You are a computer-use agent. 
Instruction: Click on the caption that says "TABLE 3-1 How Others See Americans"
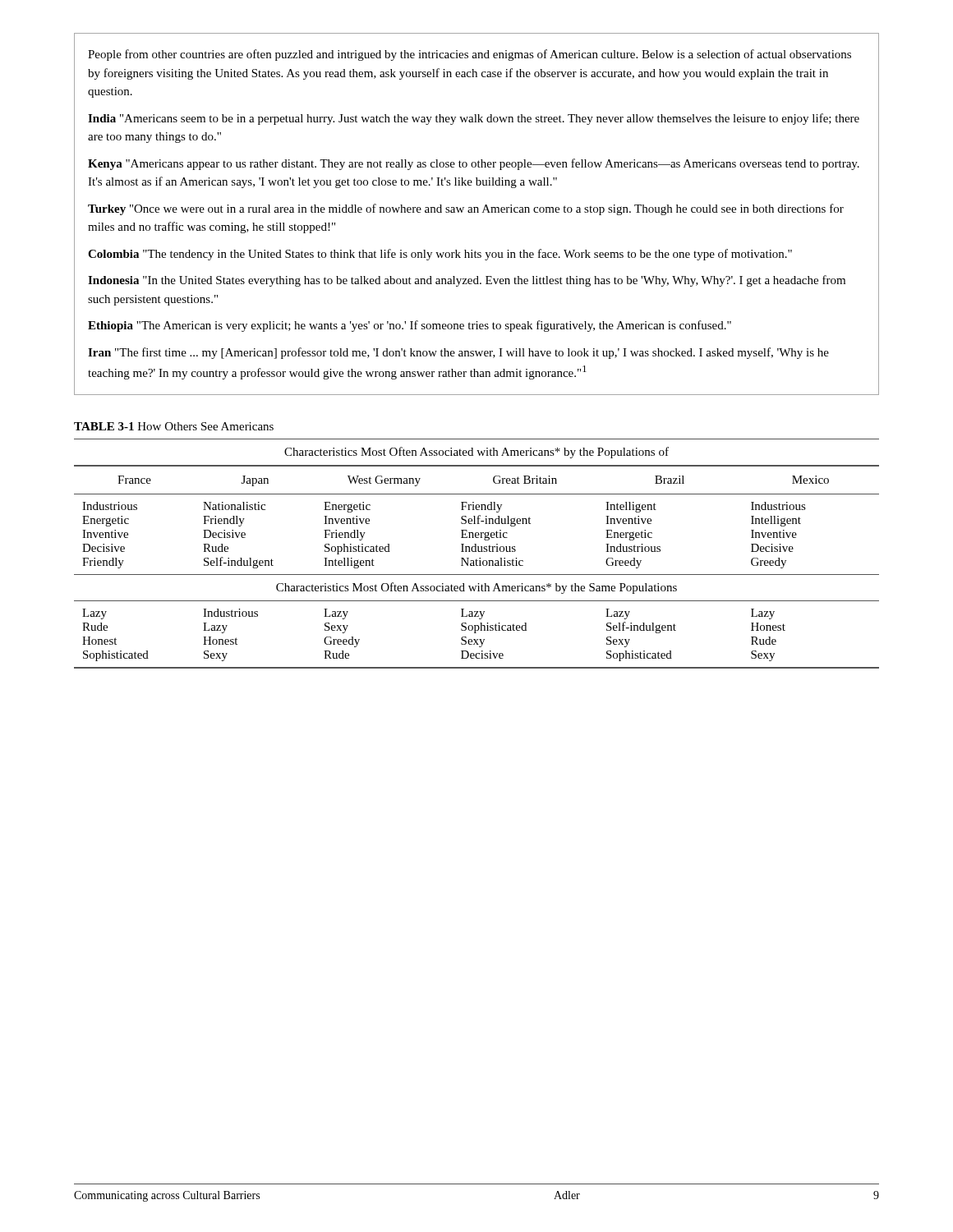click(x=174, y=426)
